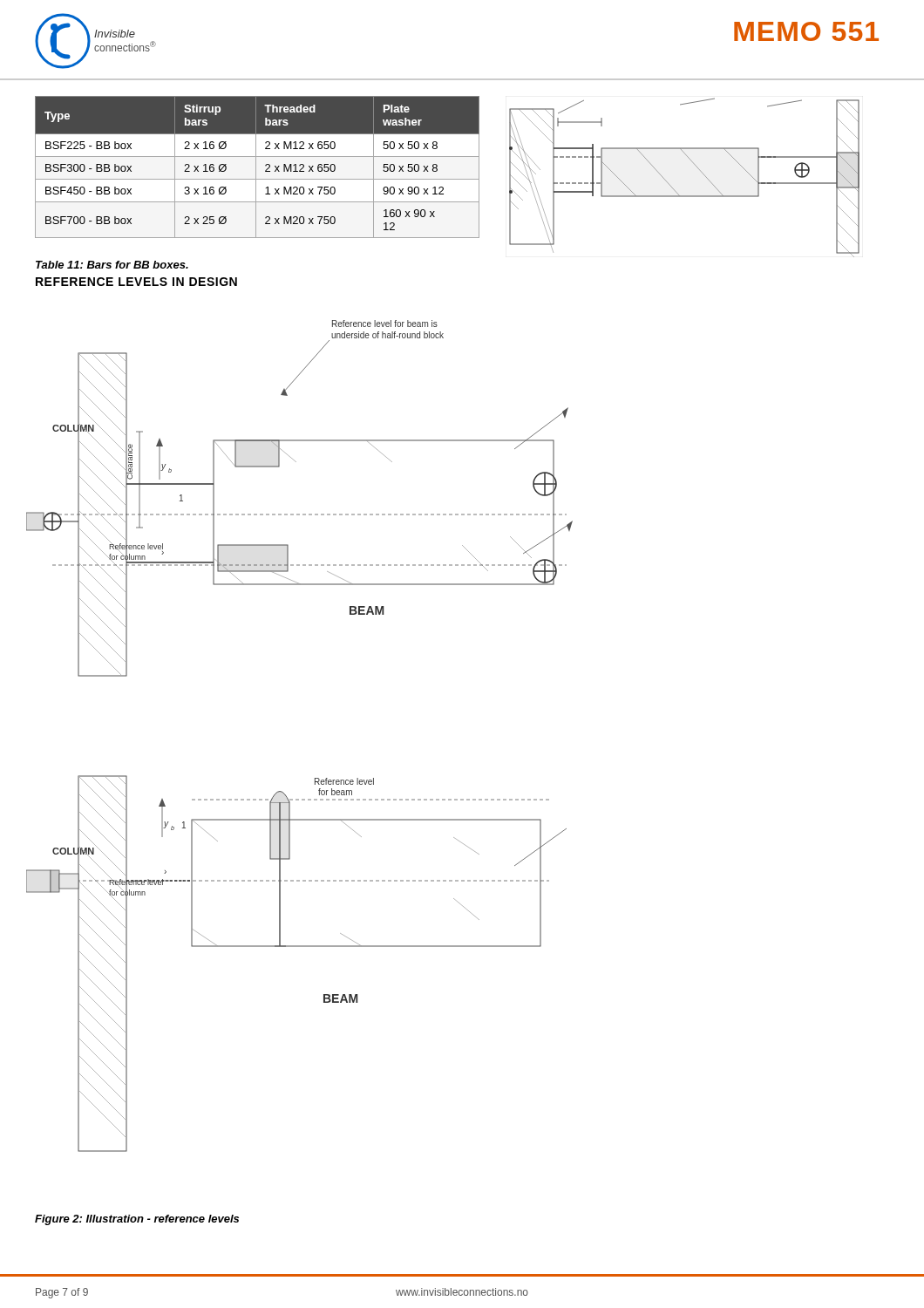Image resolution: width=924 pixels, height=1308 pixels.
Task: Find the table
Action: point(257,167)
